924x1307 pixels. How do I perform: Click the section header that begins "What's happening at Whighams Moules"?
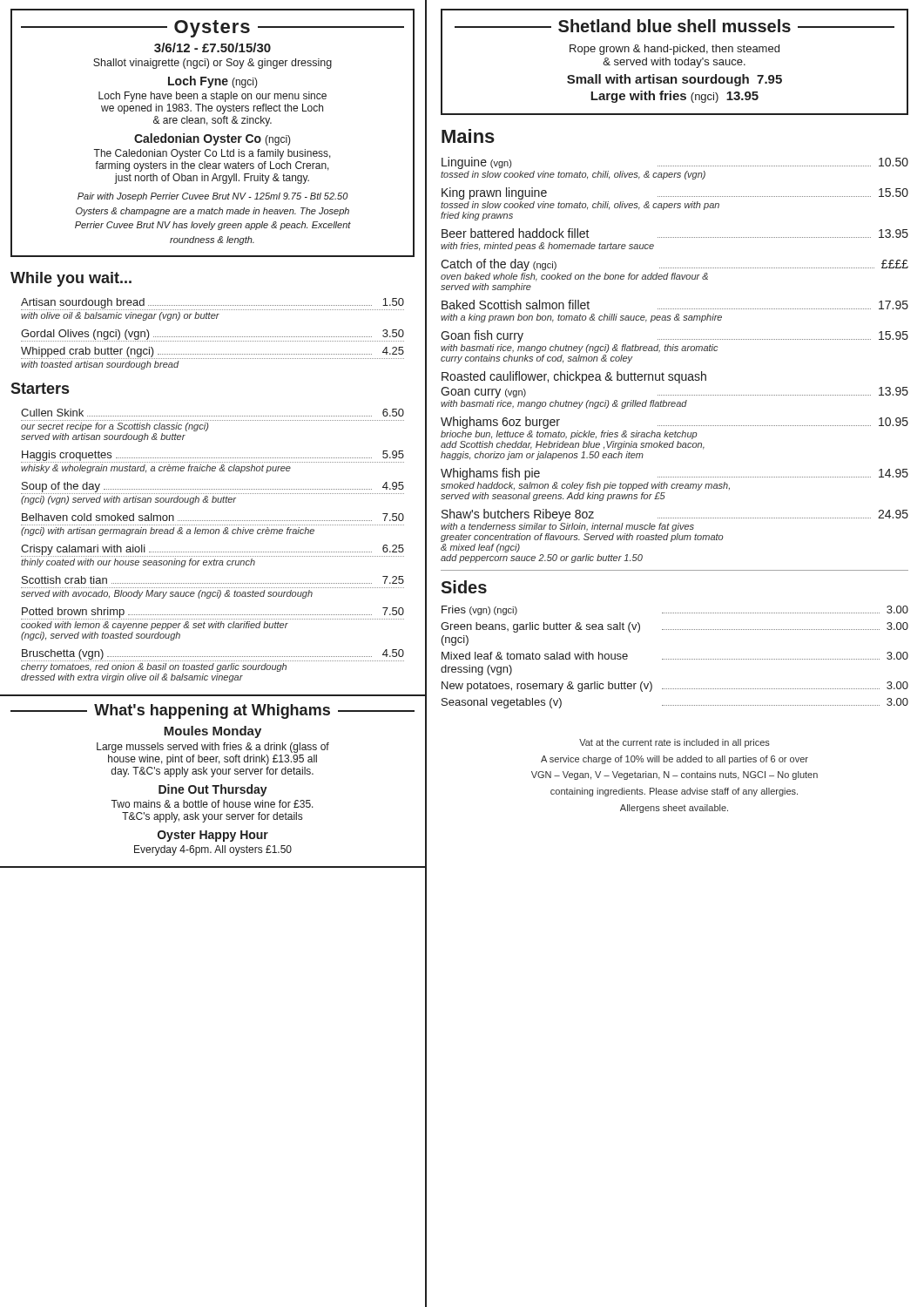tap(212, 779)
